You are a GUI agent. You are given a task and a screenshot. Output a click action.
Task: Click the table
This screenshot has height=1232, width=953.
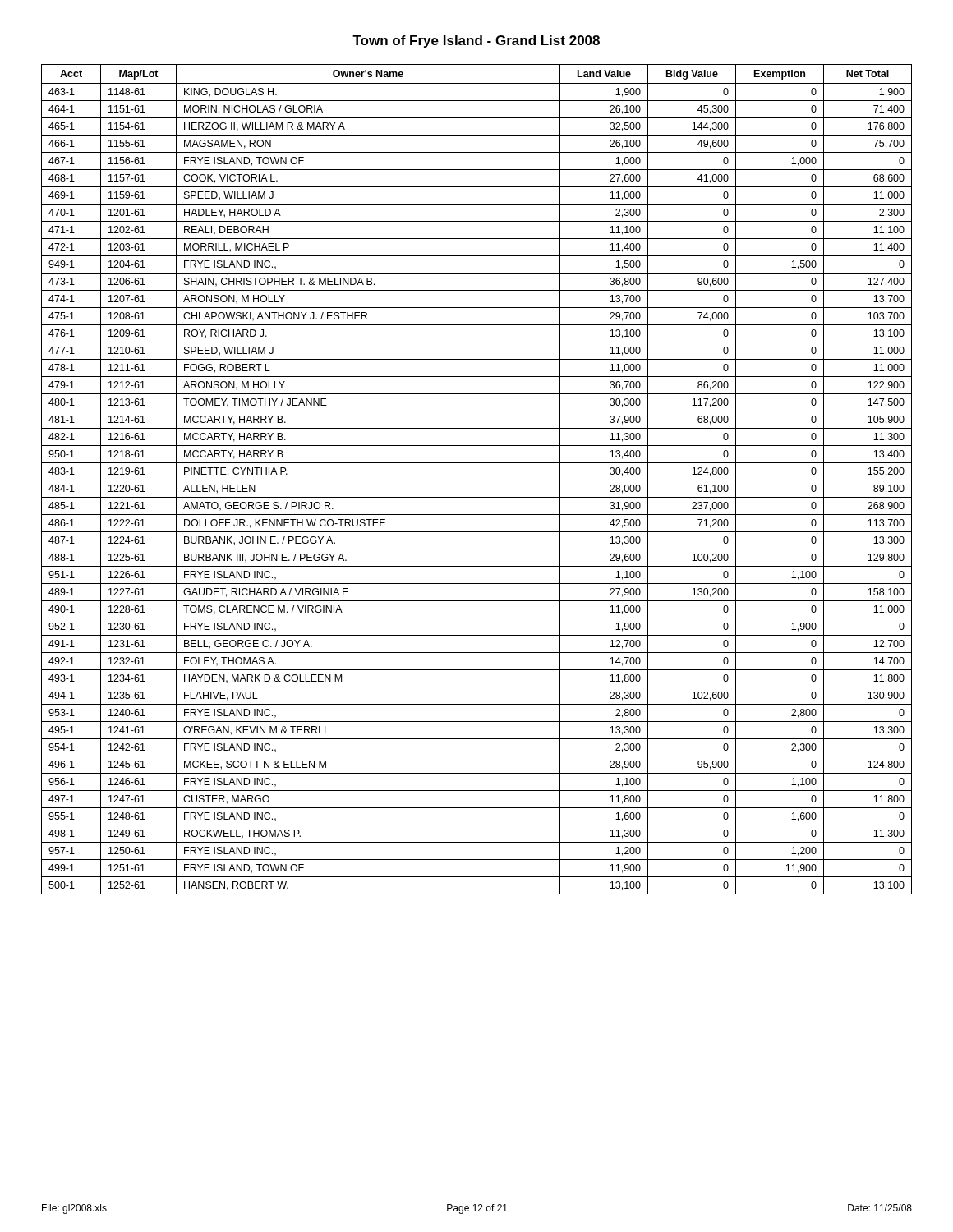476,479
